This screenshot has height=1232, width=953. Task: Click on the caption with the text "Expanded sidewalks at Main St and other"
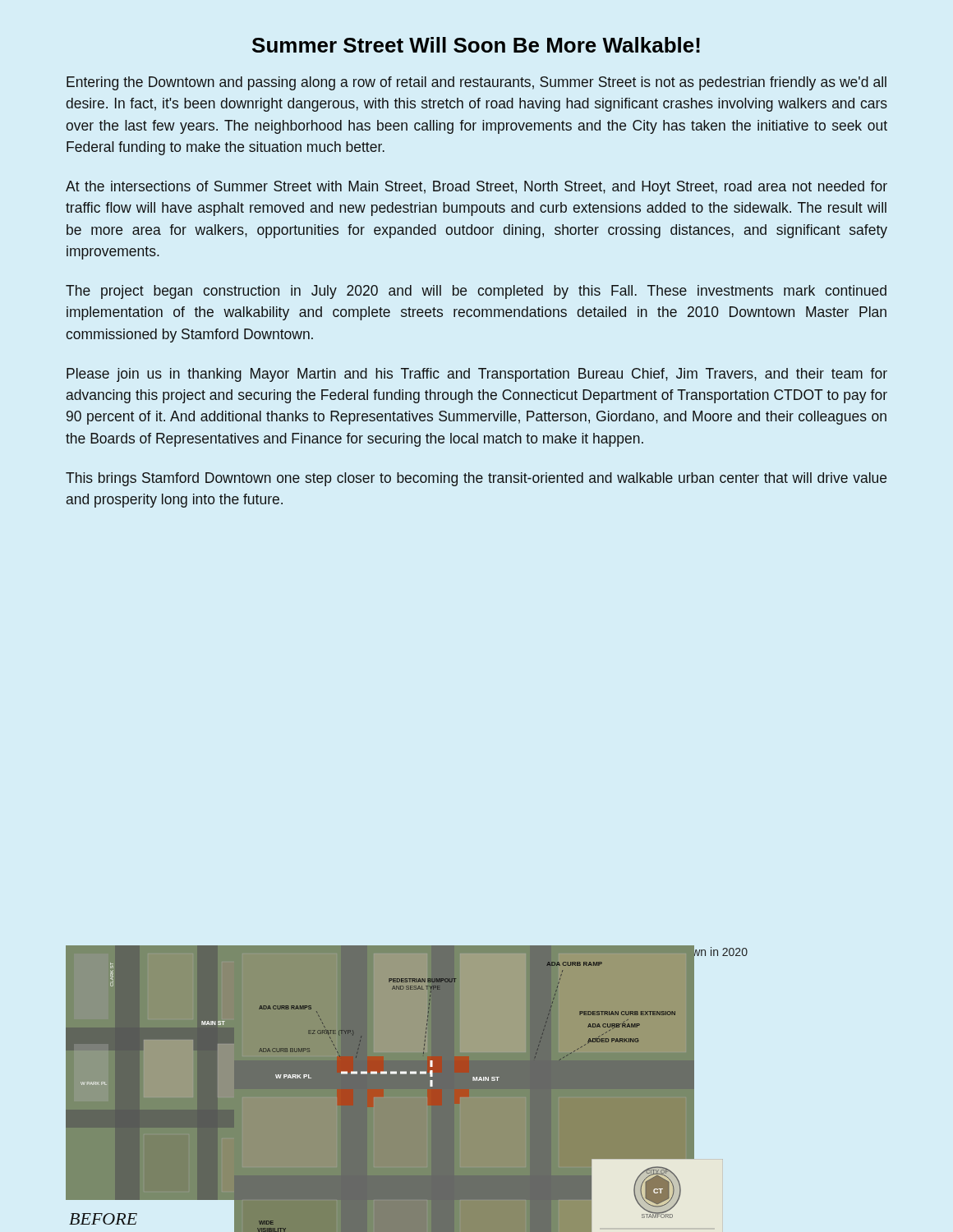476,952
